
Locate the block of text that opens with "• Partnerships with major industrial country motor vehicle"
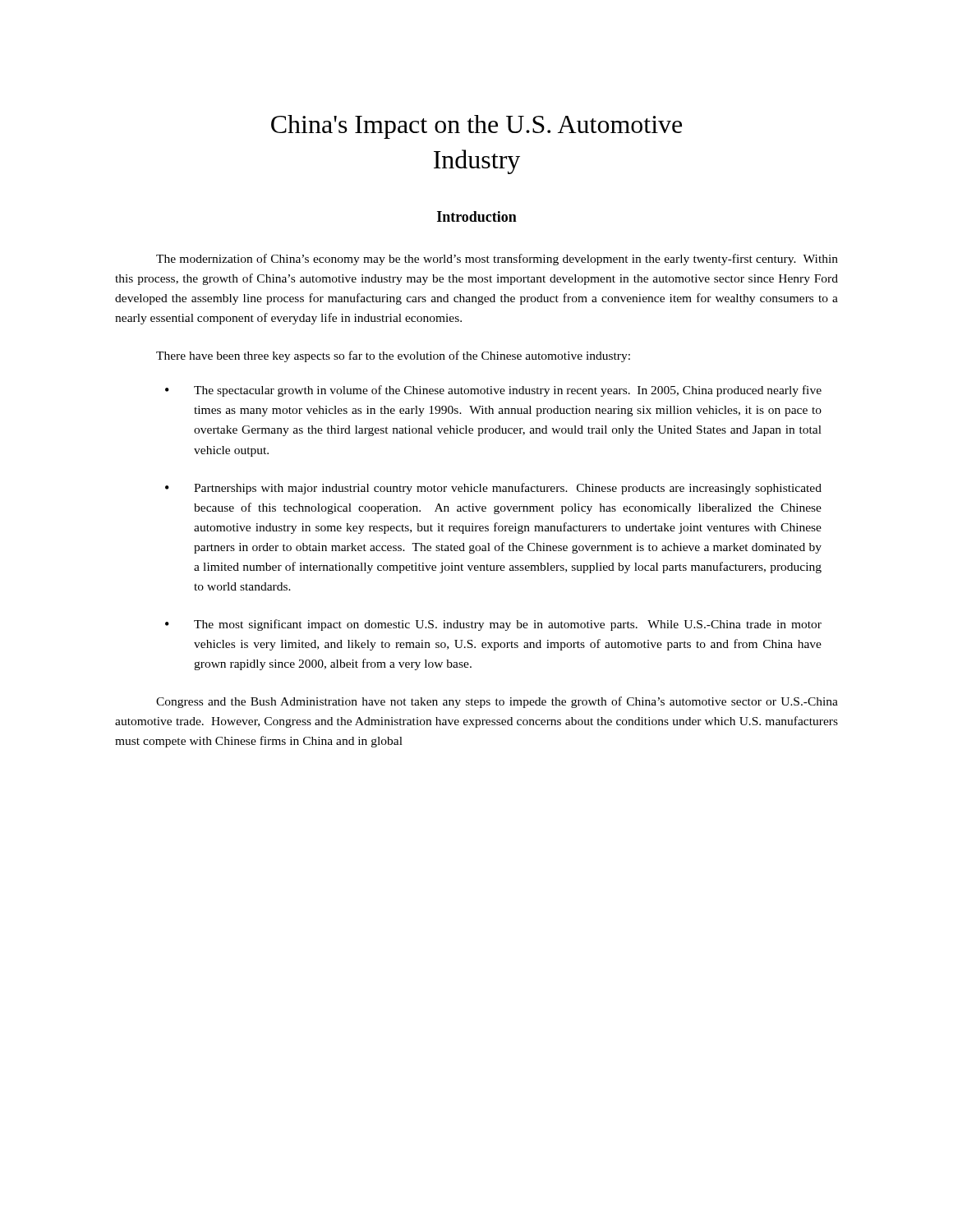[x=501, y=537]
